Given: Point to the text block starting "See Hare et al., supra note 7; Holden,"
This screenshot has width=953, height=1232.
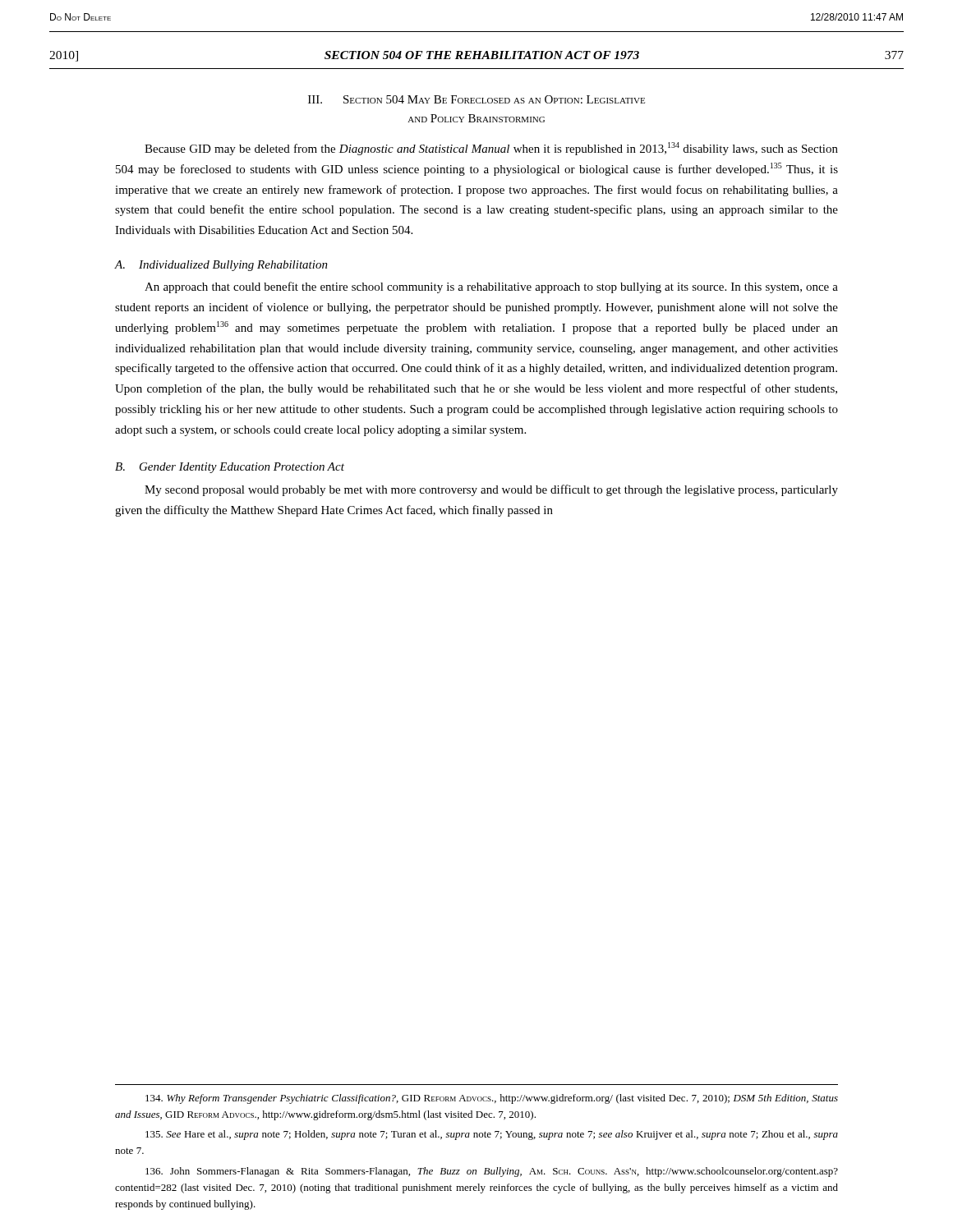Looking at the screenshot, I should (x=476, y=1142).
